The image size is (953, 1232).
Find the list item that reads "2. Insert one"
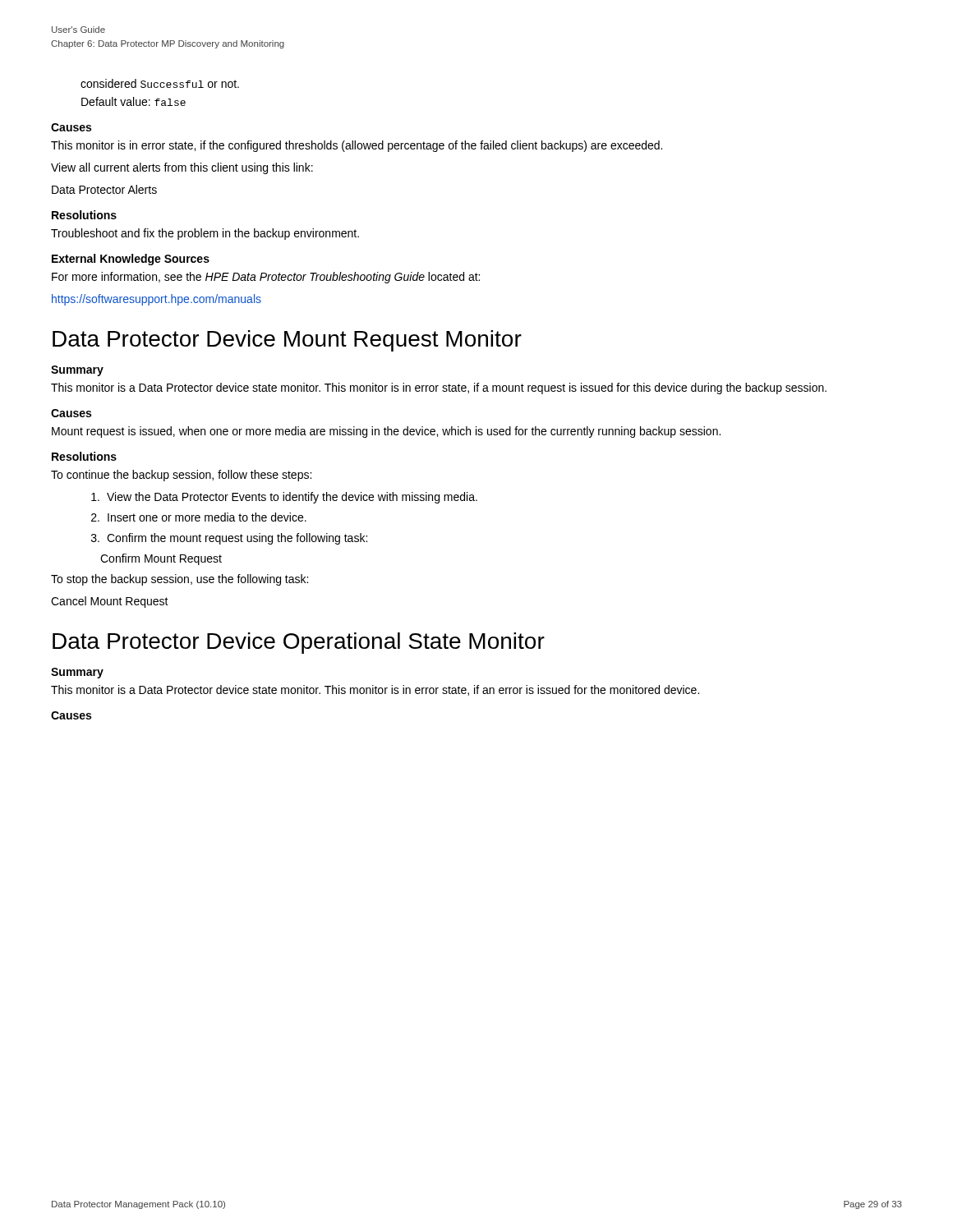(199, 517)
